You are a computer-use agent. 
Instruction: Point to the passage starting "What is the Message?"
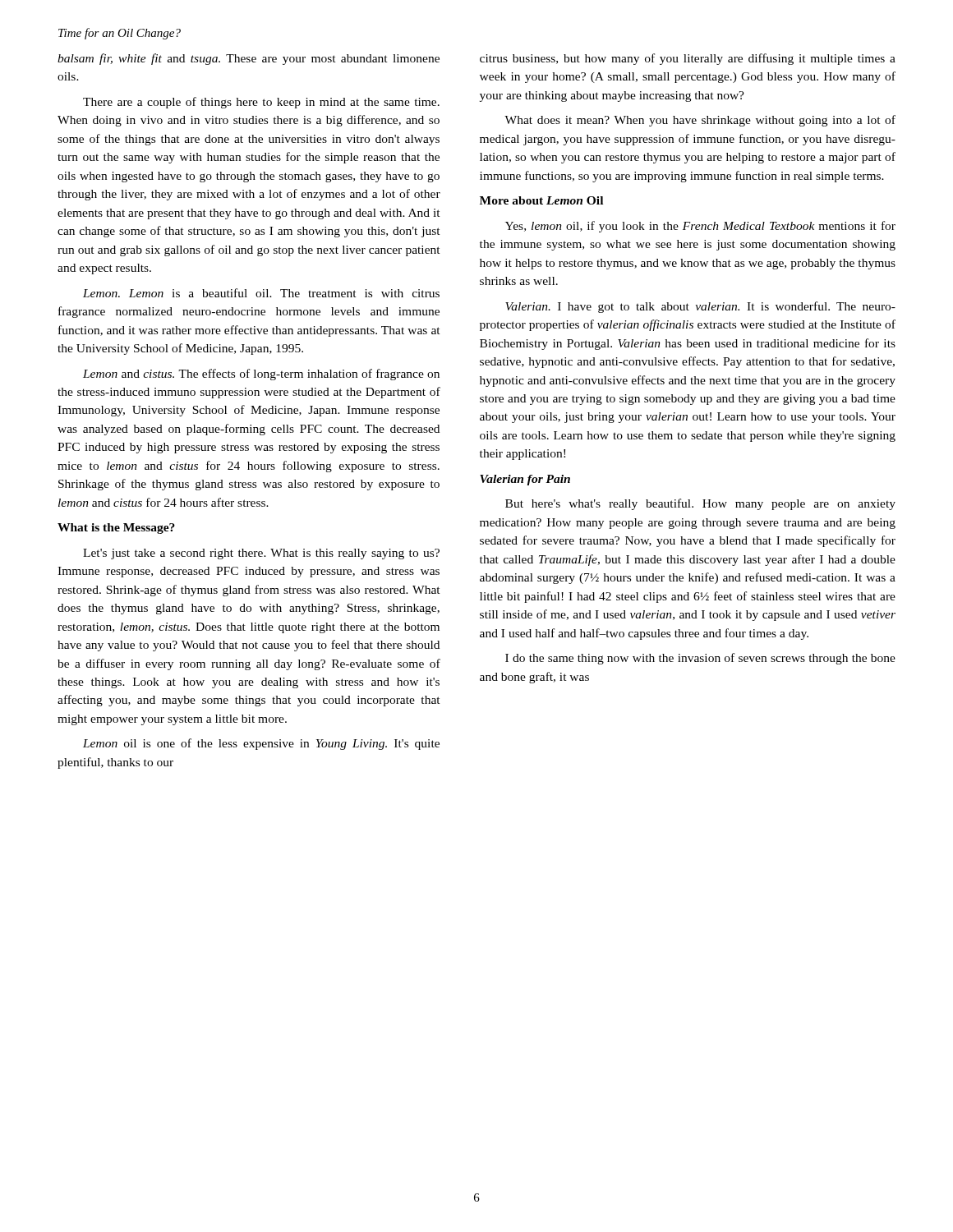click(116, 529)
